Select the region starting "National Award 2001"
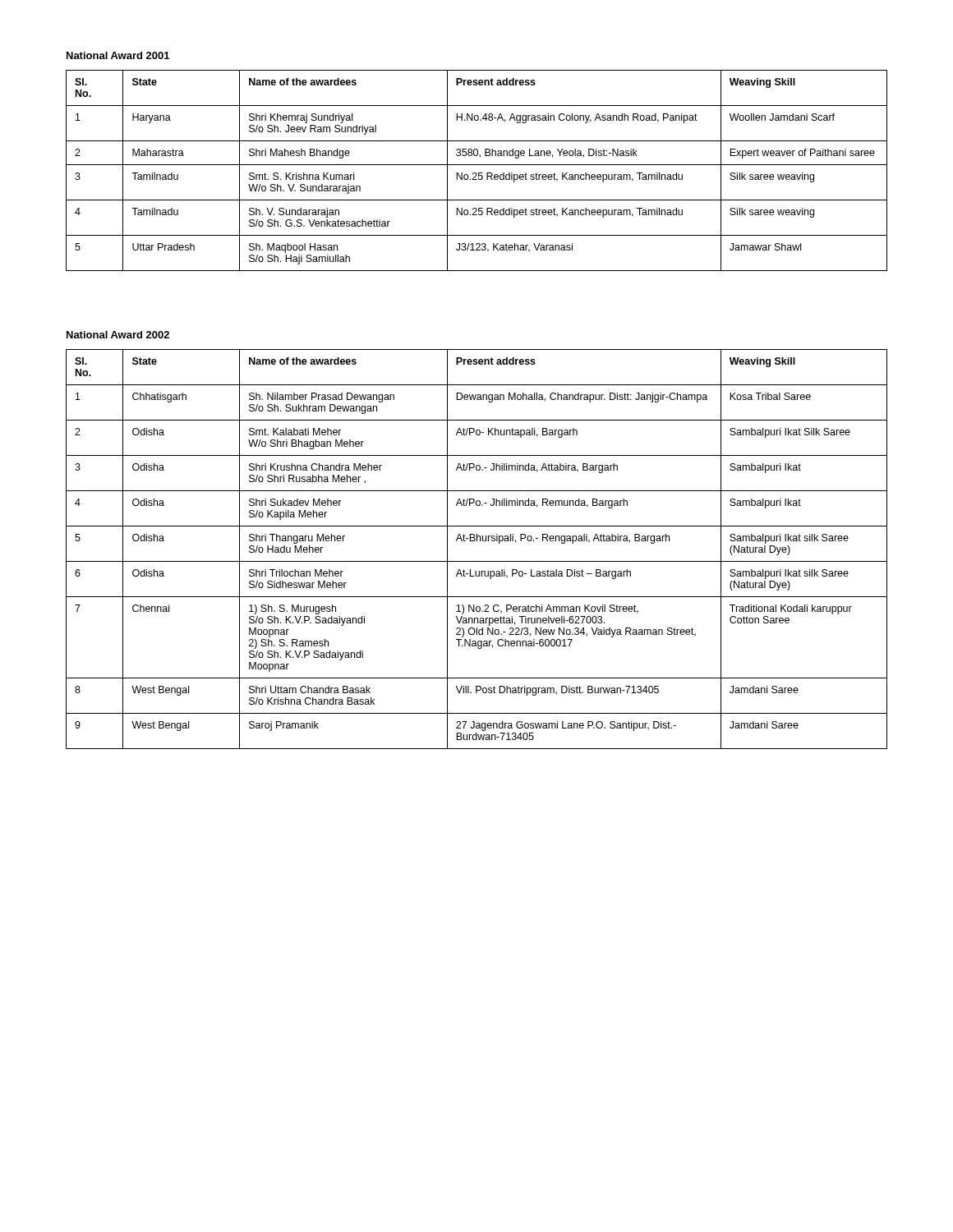953x1232 pixels. (x=118, y=55)
